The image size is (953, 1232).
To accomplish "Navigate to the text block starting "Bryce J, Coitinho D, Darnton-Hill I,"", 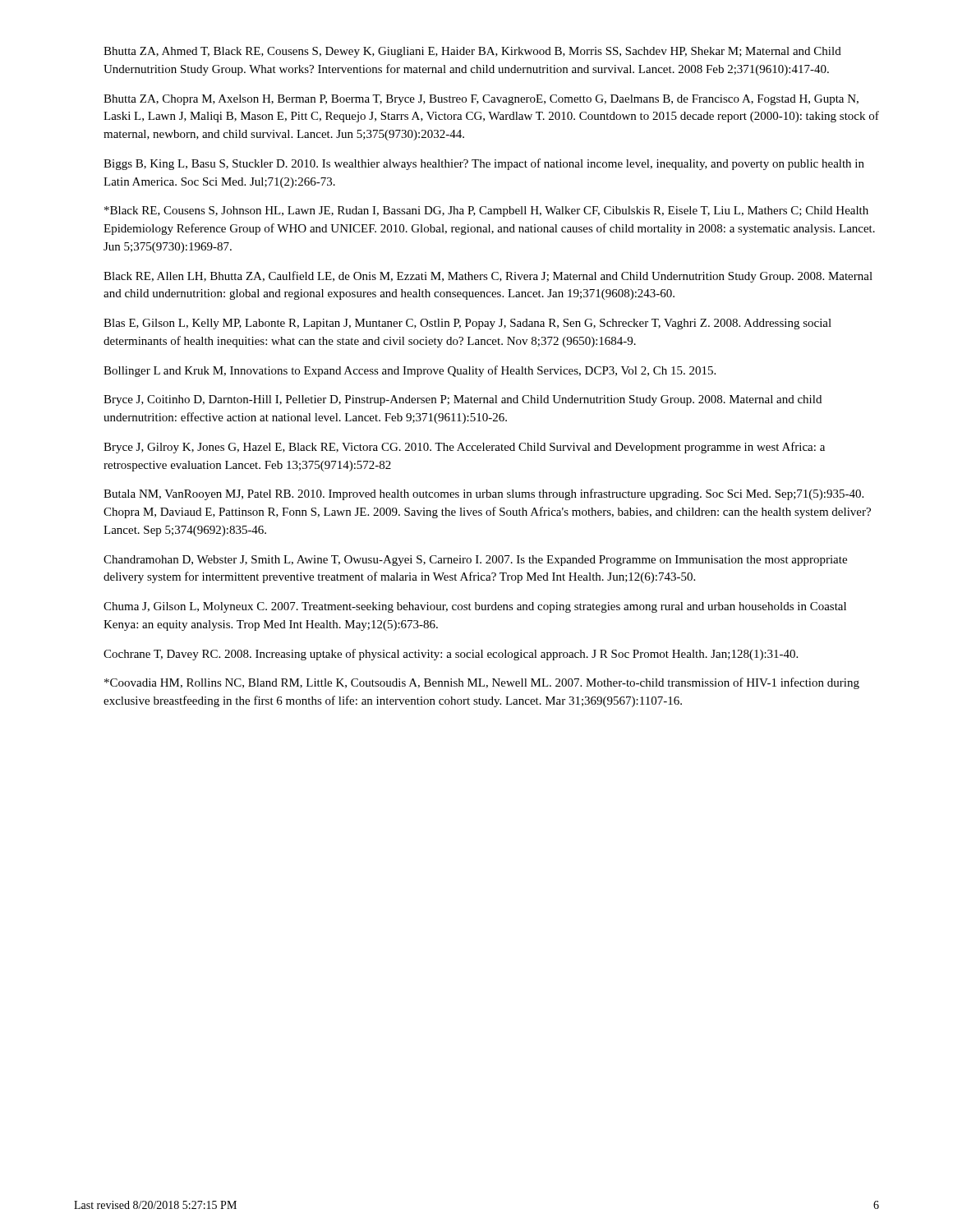I will [476, 409].
